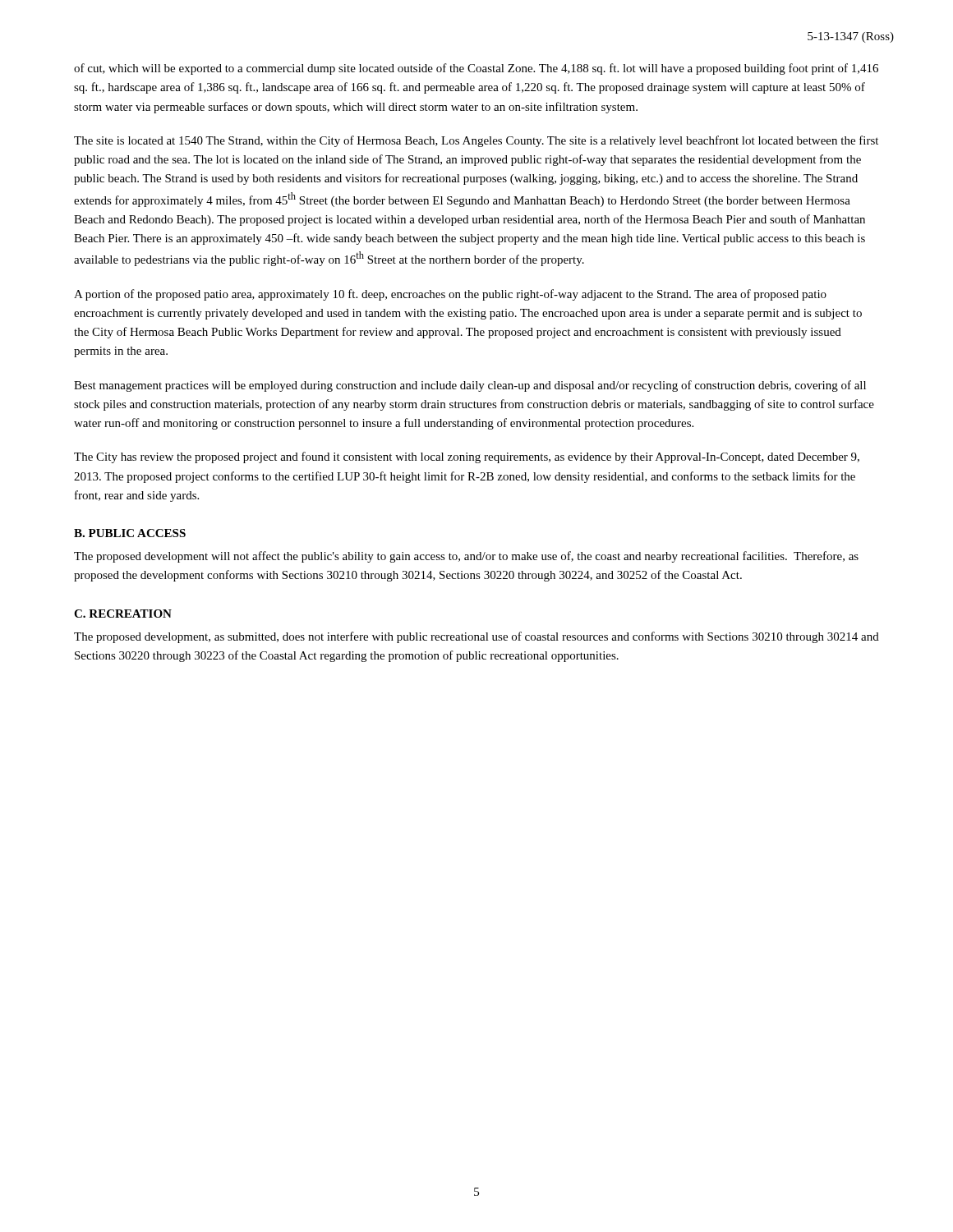Where does it say "B. PUBLIC ACCESS"?

tap(130, 533)
